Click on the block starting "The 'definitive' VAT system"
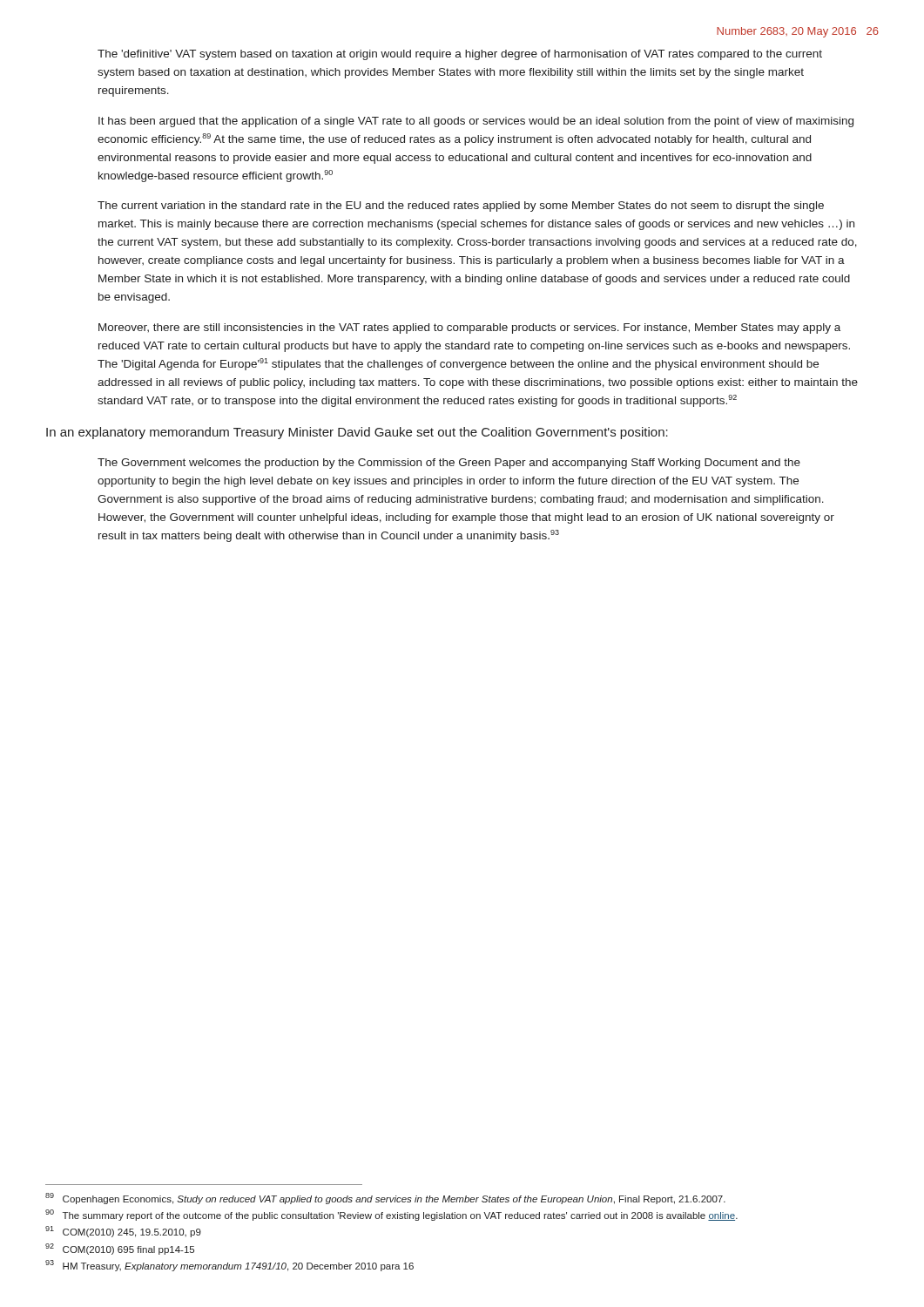The height and width of the screenshot is (1307, 924). click(x=460, y=72)
